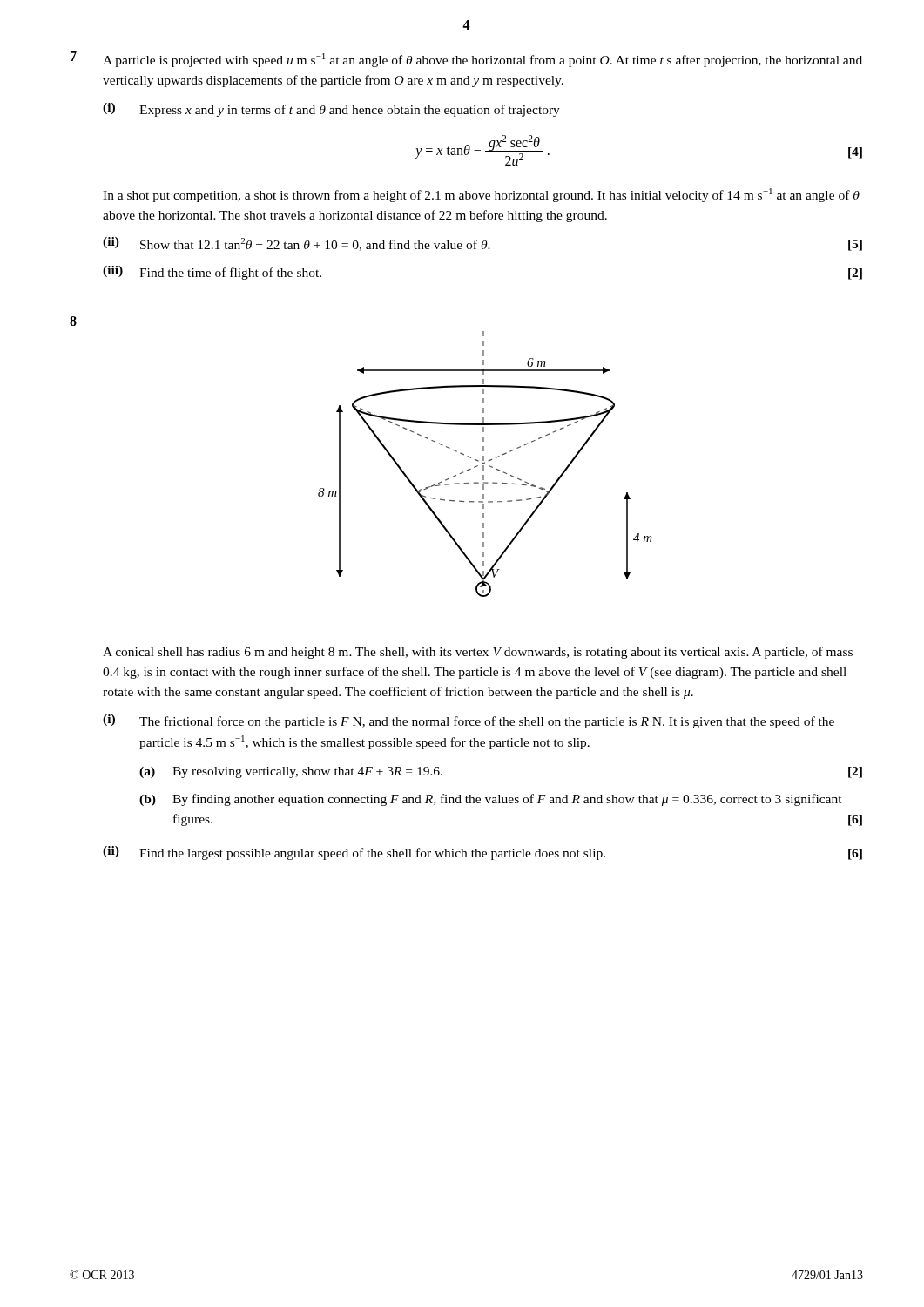Point to the passage starting "(i) The frictional force"
Viewport: 924px width, 1307px height.
[x=469, y=721]
